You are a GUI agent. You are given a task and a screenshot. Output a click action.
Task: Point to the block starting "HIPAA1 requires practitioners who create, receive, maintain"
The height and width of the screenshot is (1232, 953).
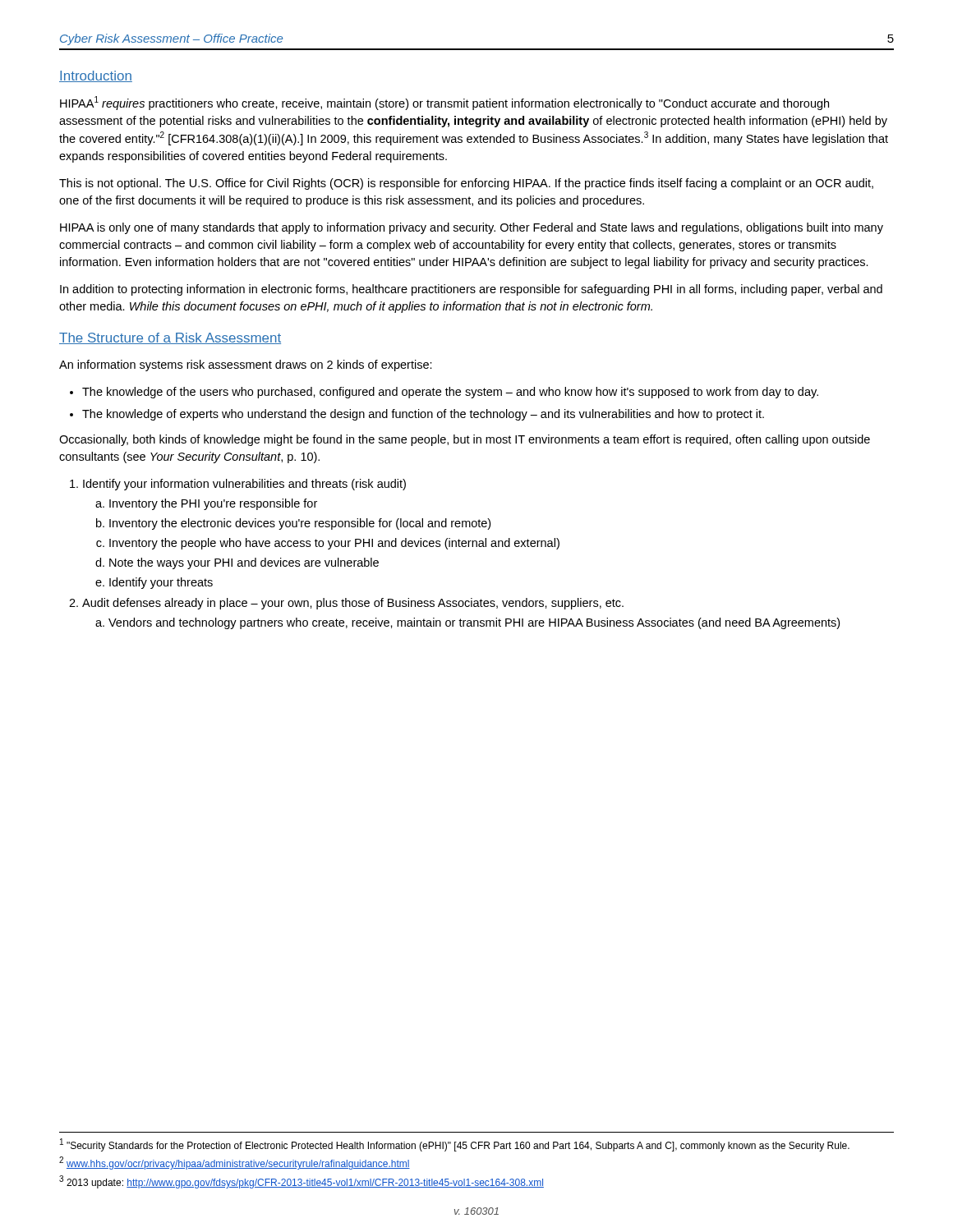[474, 129]
